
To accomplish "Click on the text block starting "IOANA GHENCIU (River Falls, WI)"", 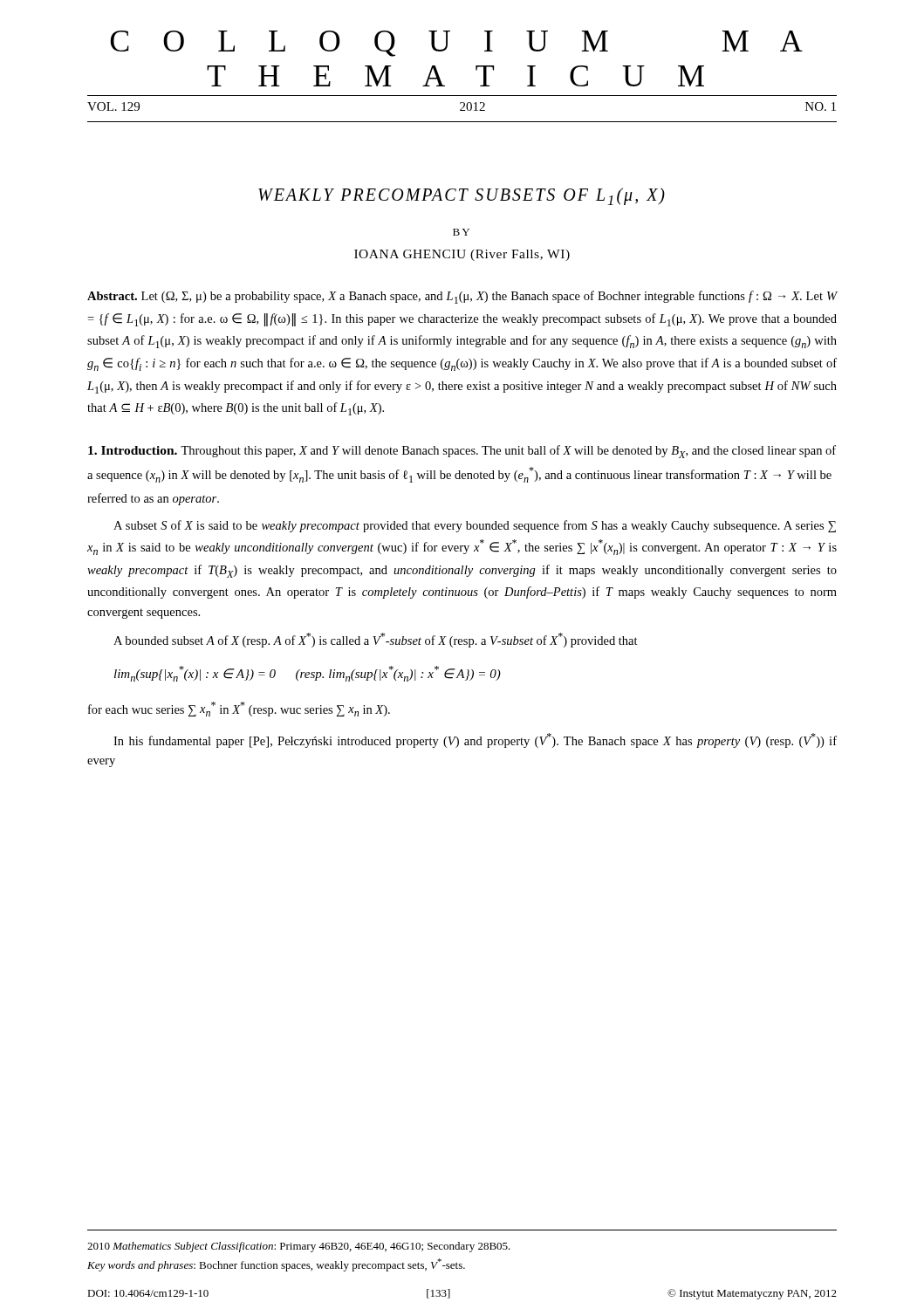I will click(x=462, y=254).
